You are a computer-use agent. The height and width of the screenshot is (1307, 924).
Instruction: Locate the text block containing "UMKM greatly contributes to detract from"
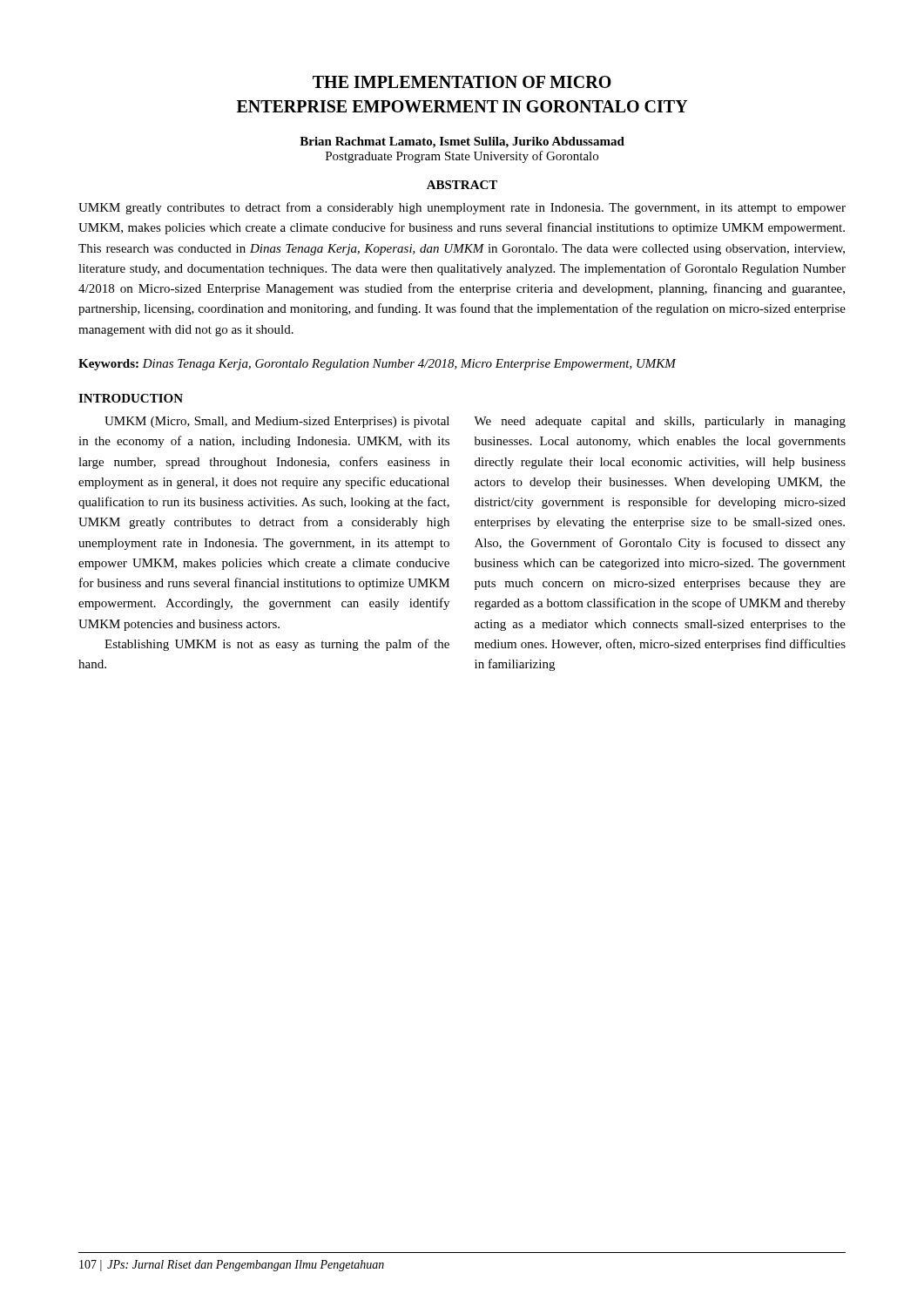point(462,268)
